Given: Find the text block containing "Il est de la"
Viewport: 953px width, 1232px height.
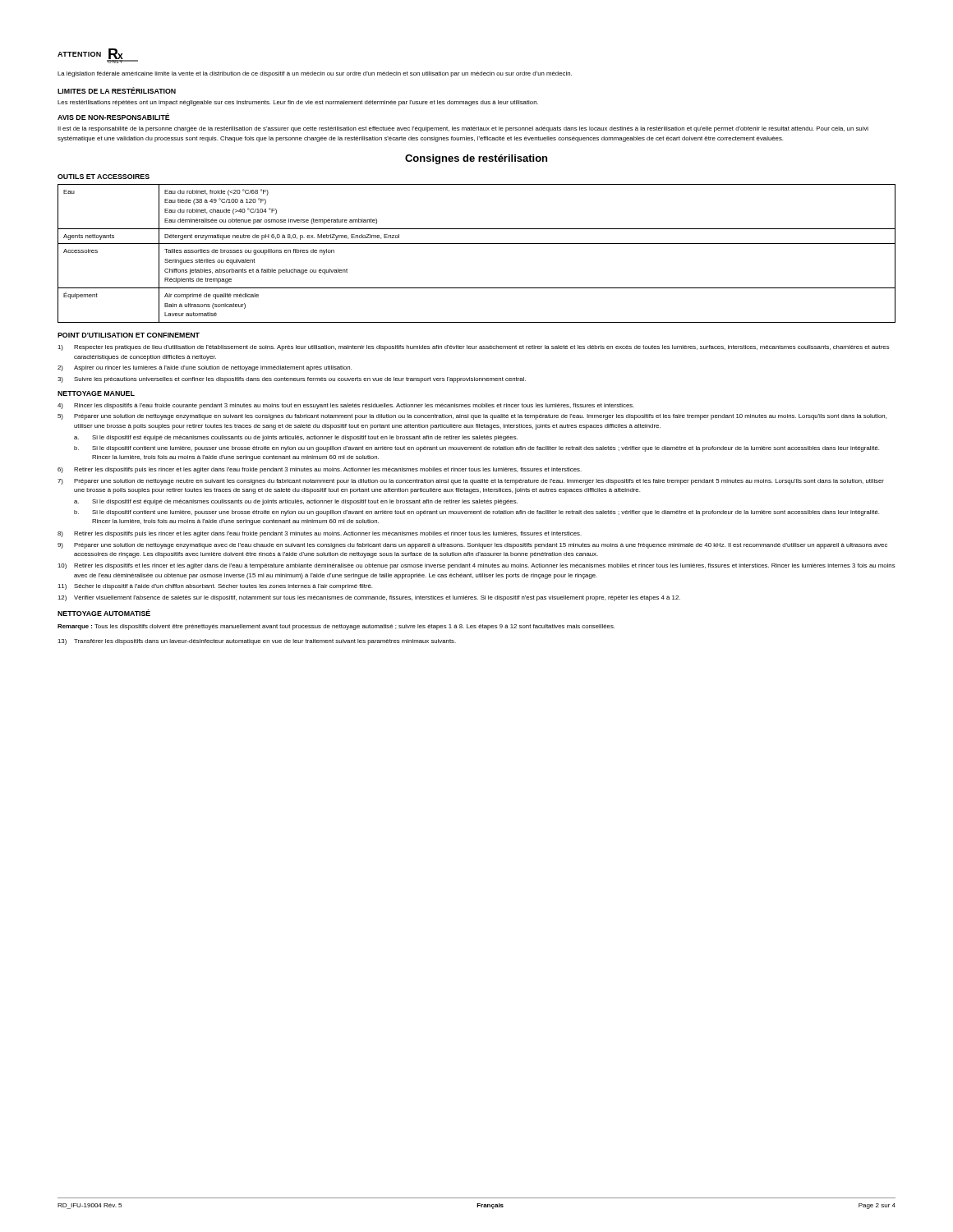Looking at the screenshot, I should (x=463, y=134).
